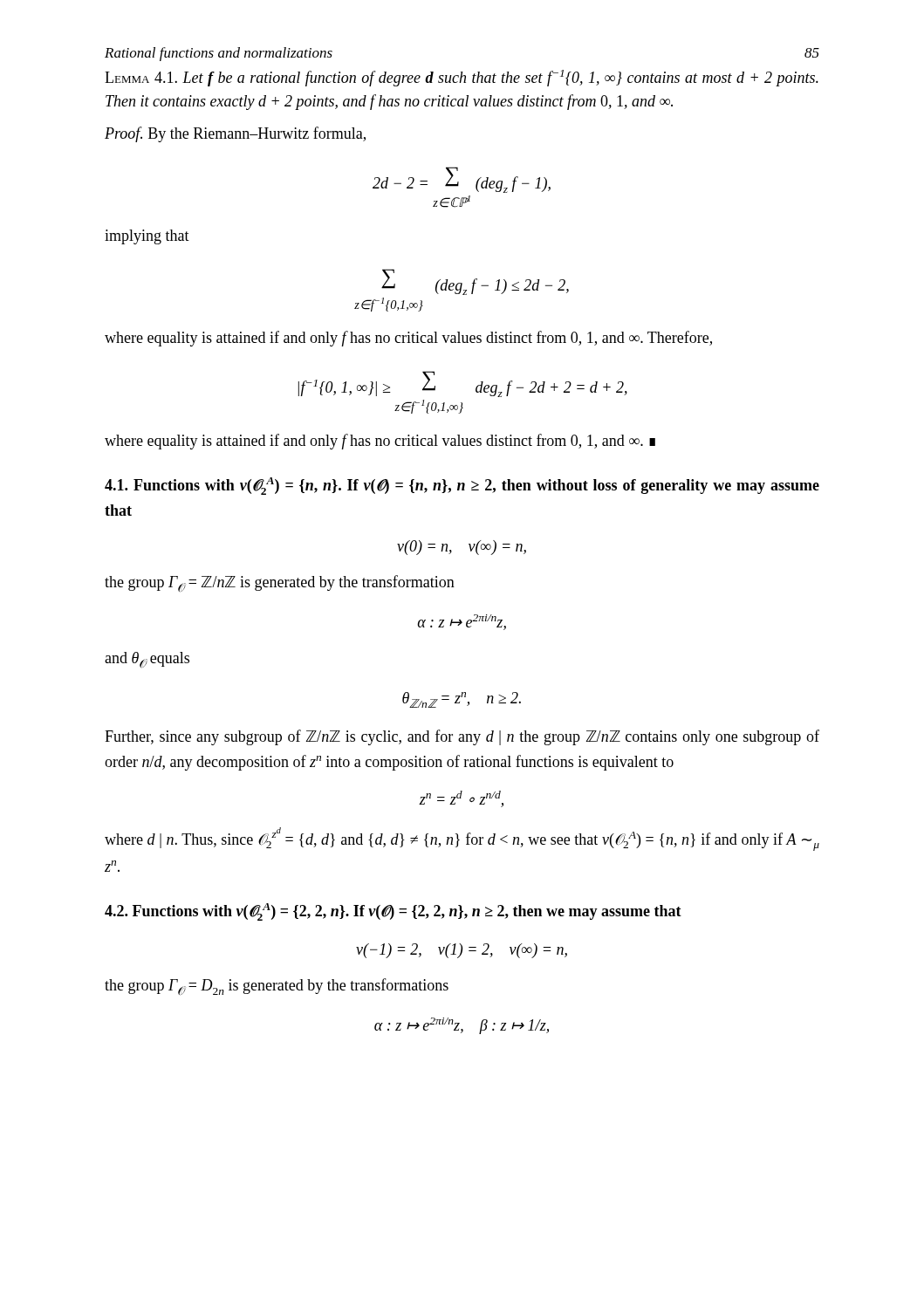
Task: Locate the element starting "4.2. Functions with ν(𝒪2A) = {2, 2,"
Action: pos(393,912)
